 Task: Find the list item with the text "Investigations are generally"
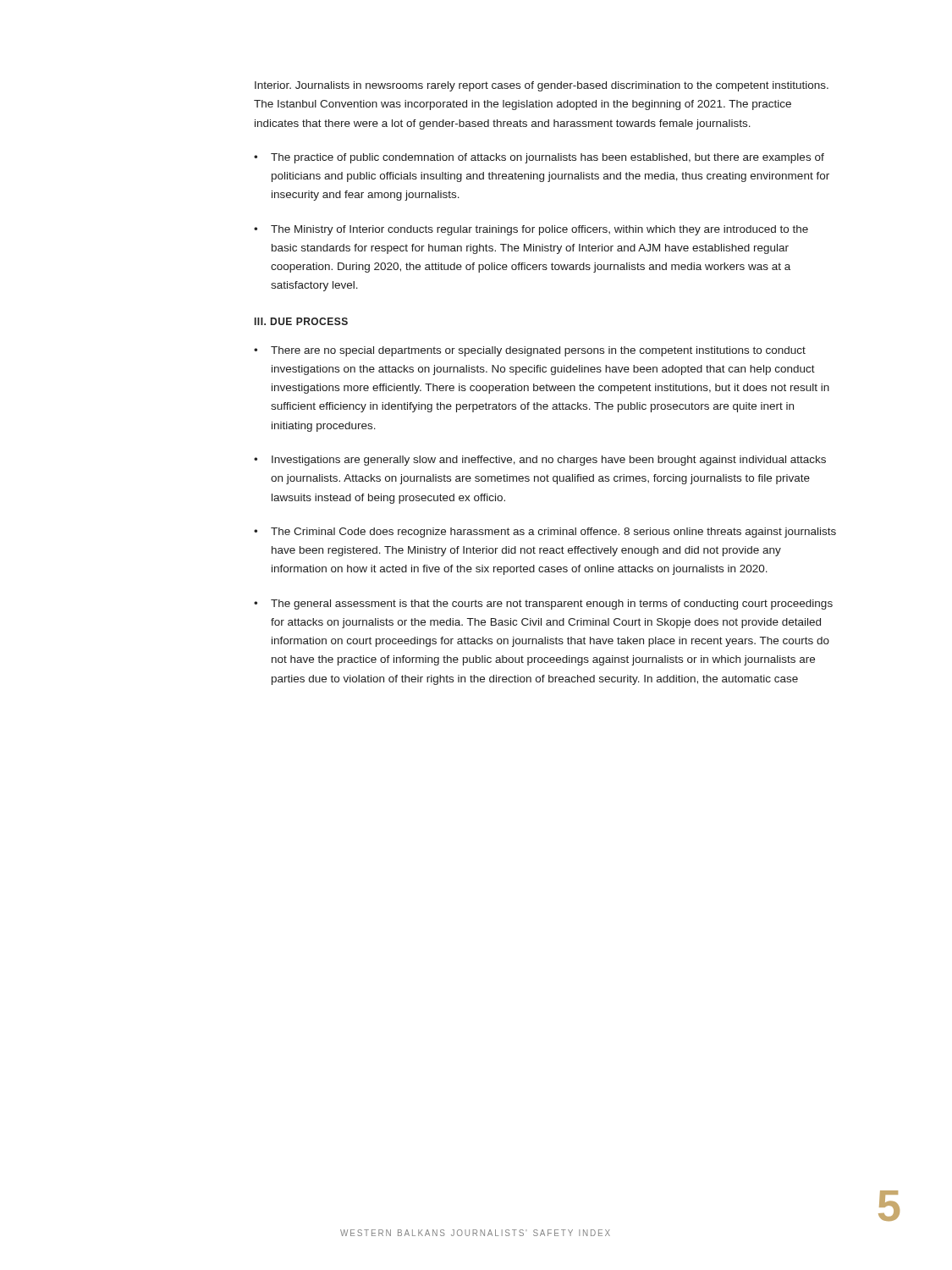coord(548,478)
